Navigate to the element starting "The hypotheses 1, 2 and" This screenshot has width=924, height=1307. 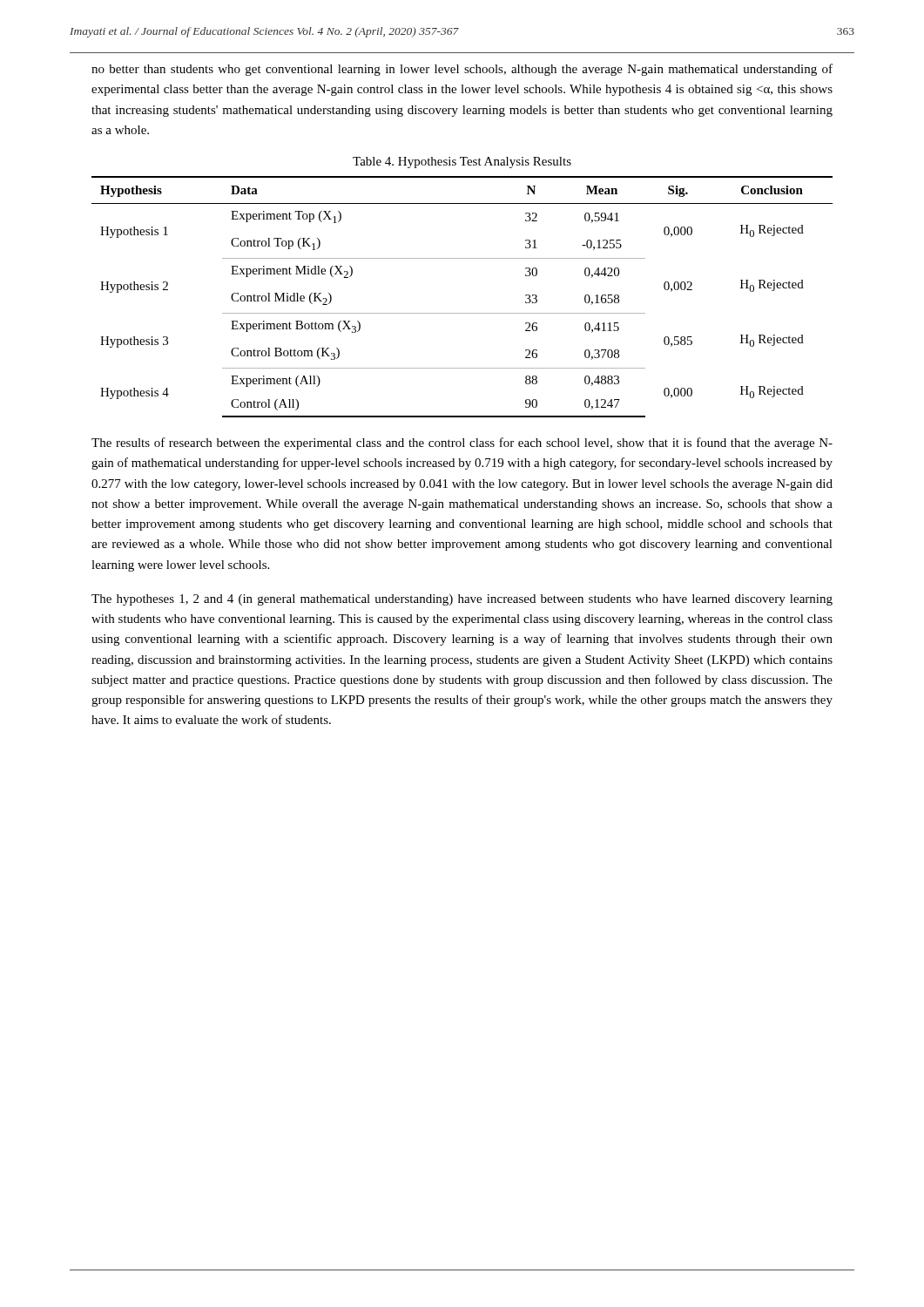[x=462, y=659]
